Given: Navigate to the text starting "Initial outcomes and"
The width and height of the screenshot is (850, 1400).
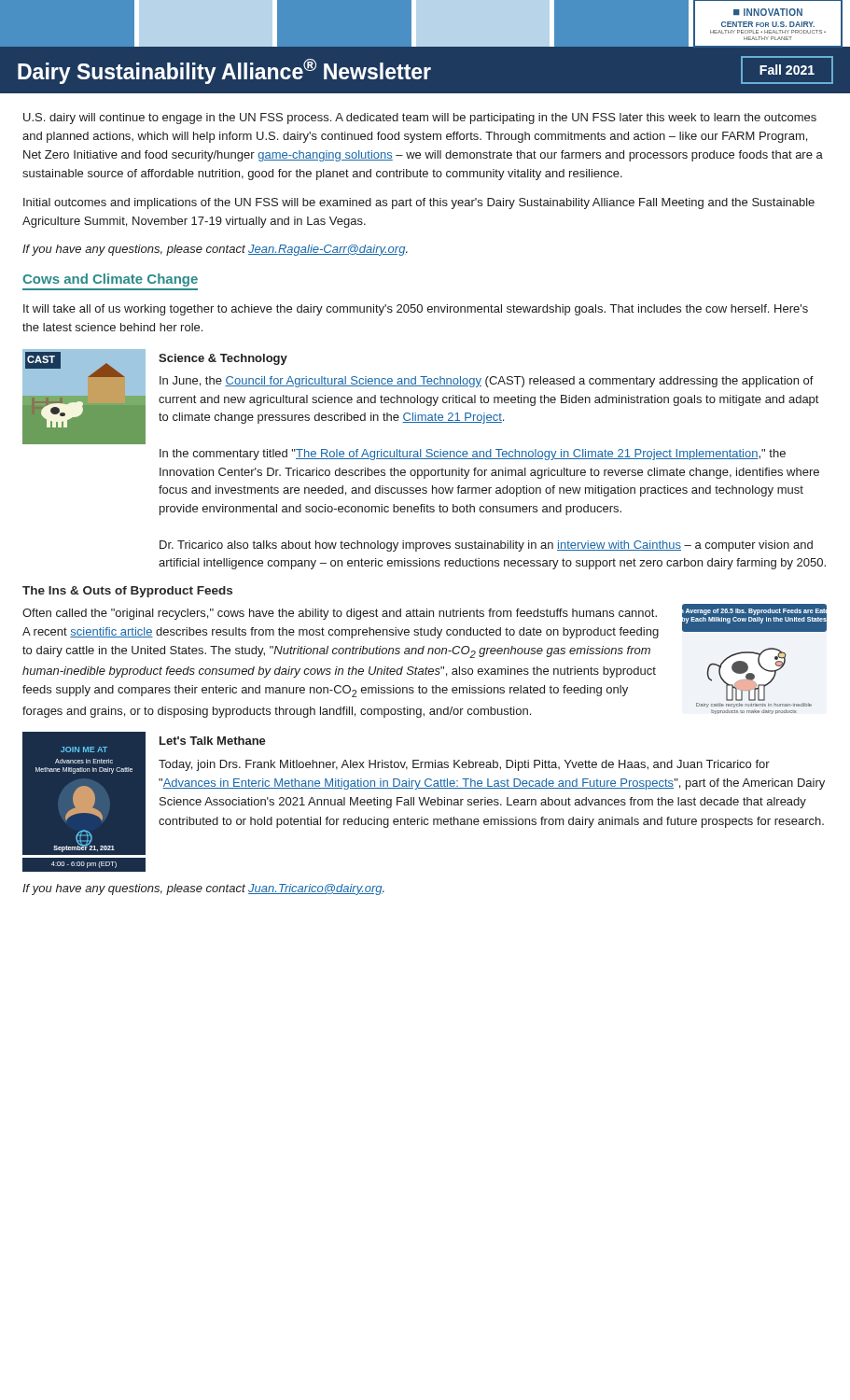Looking at the screenshot, I should point(419,211).
